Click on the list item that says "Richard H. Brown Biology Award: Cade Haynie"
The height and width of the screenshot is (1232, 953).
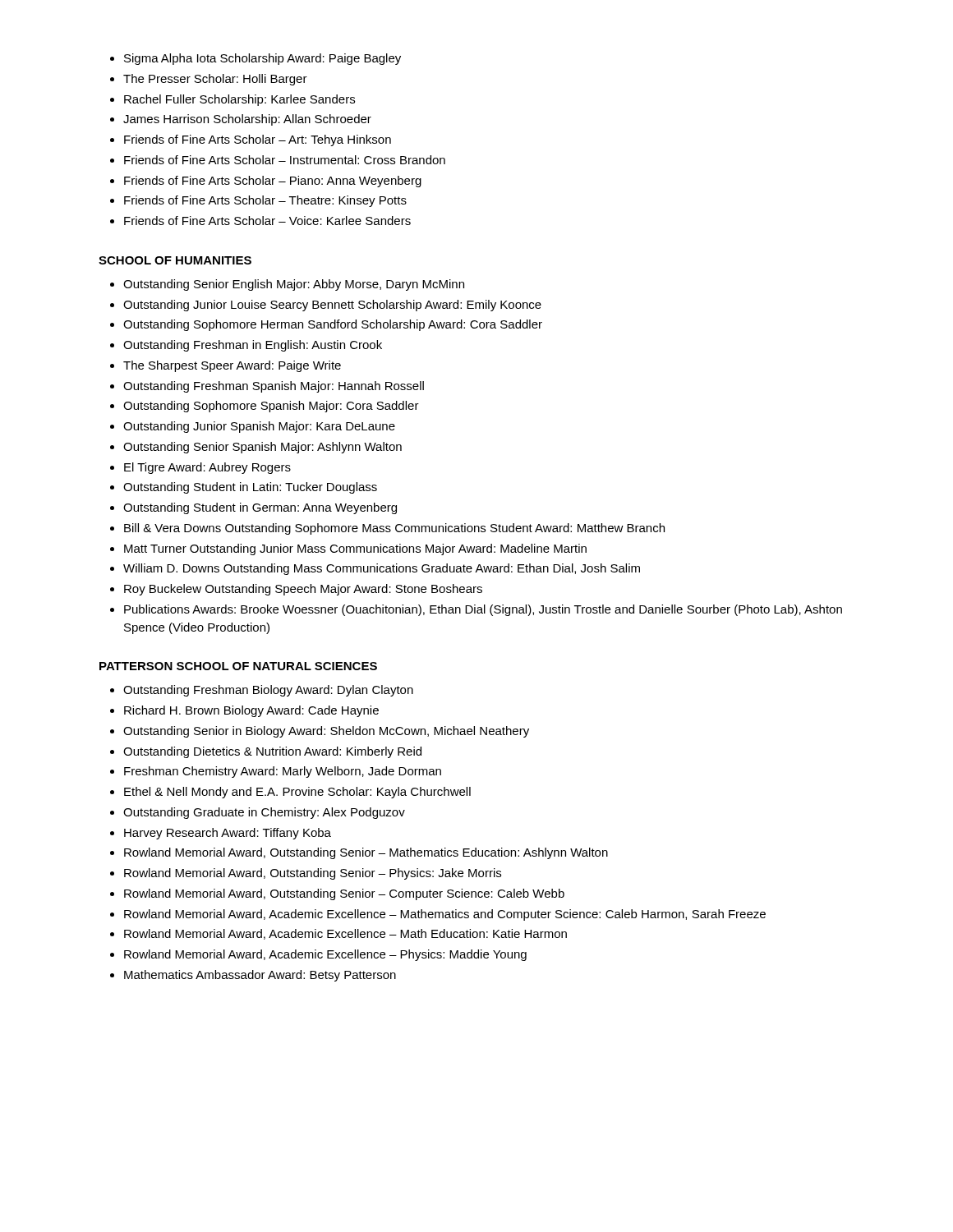(251, 710)
